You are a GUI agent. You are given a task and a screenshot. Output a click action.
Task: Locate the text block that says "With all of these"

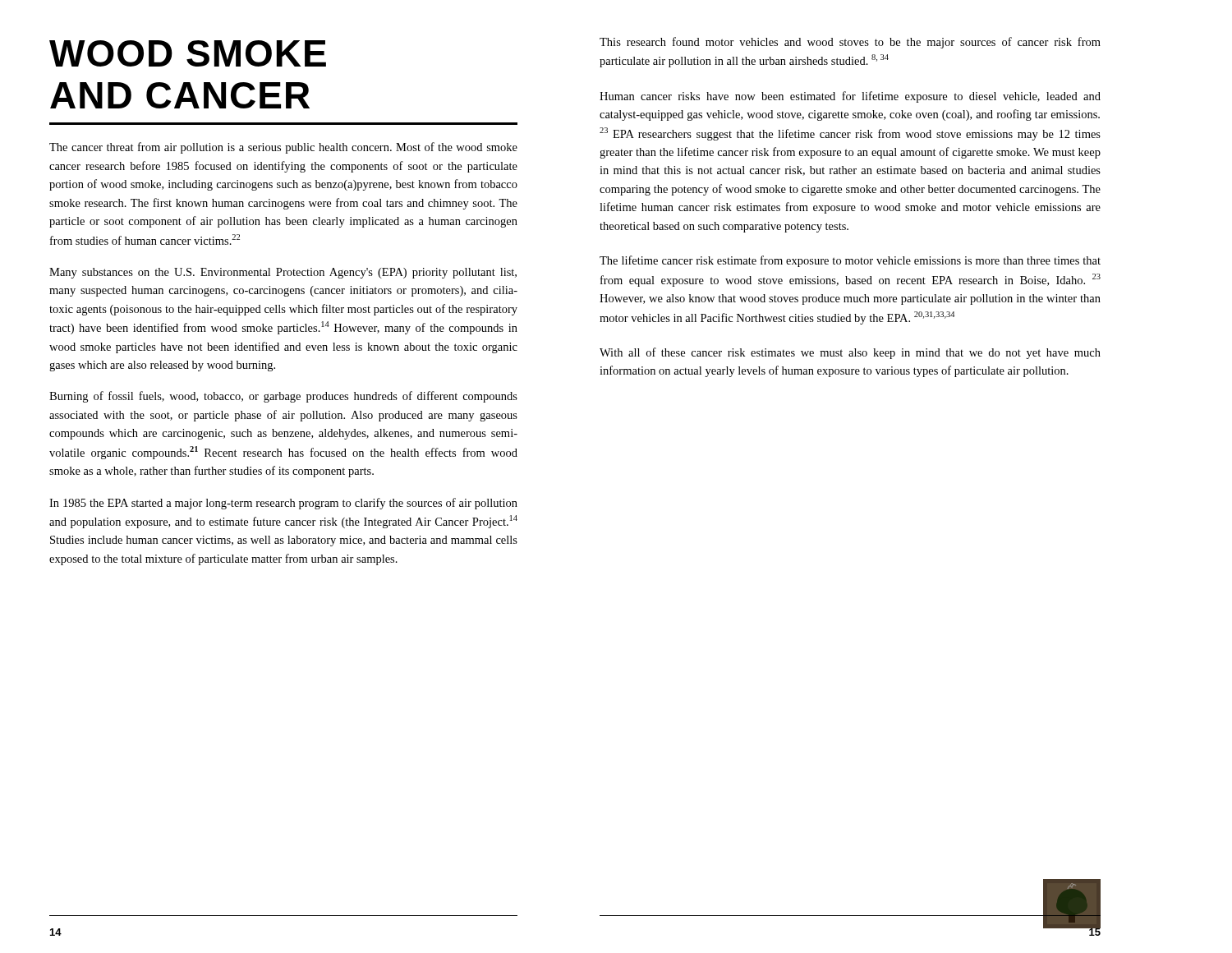(850, 362)
